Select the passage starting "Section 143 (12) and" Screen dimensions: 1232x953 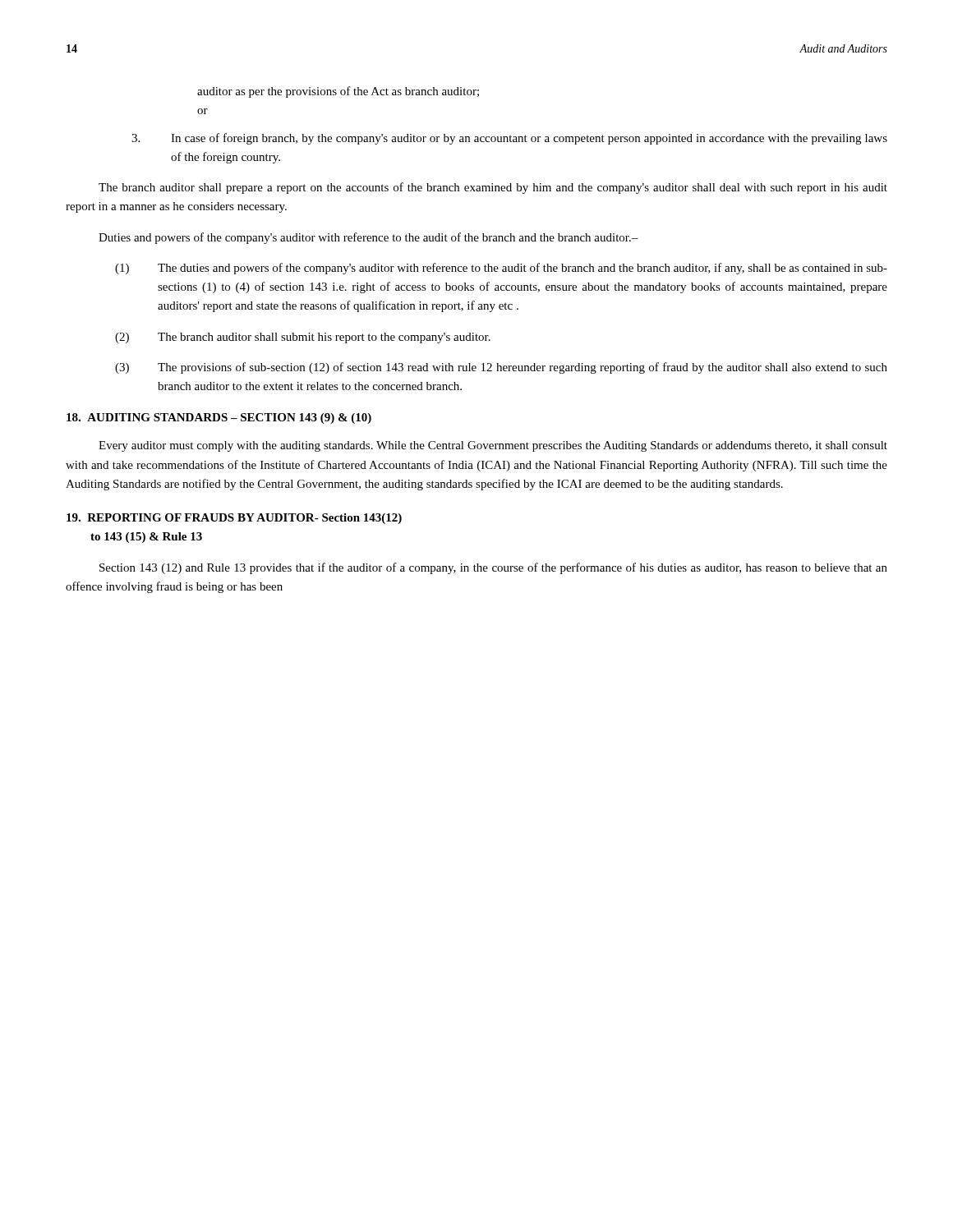coord(476,577)
